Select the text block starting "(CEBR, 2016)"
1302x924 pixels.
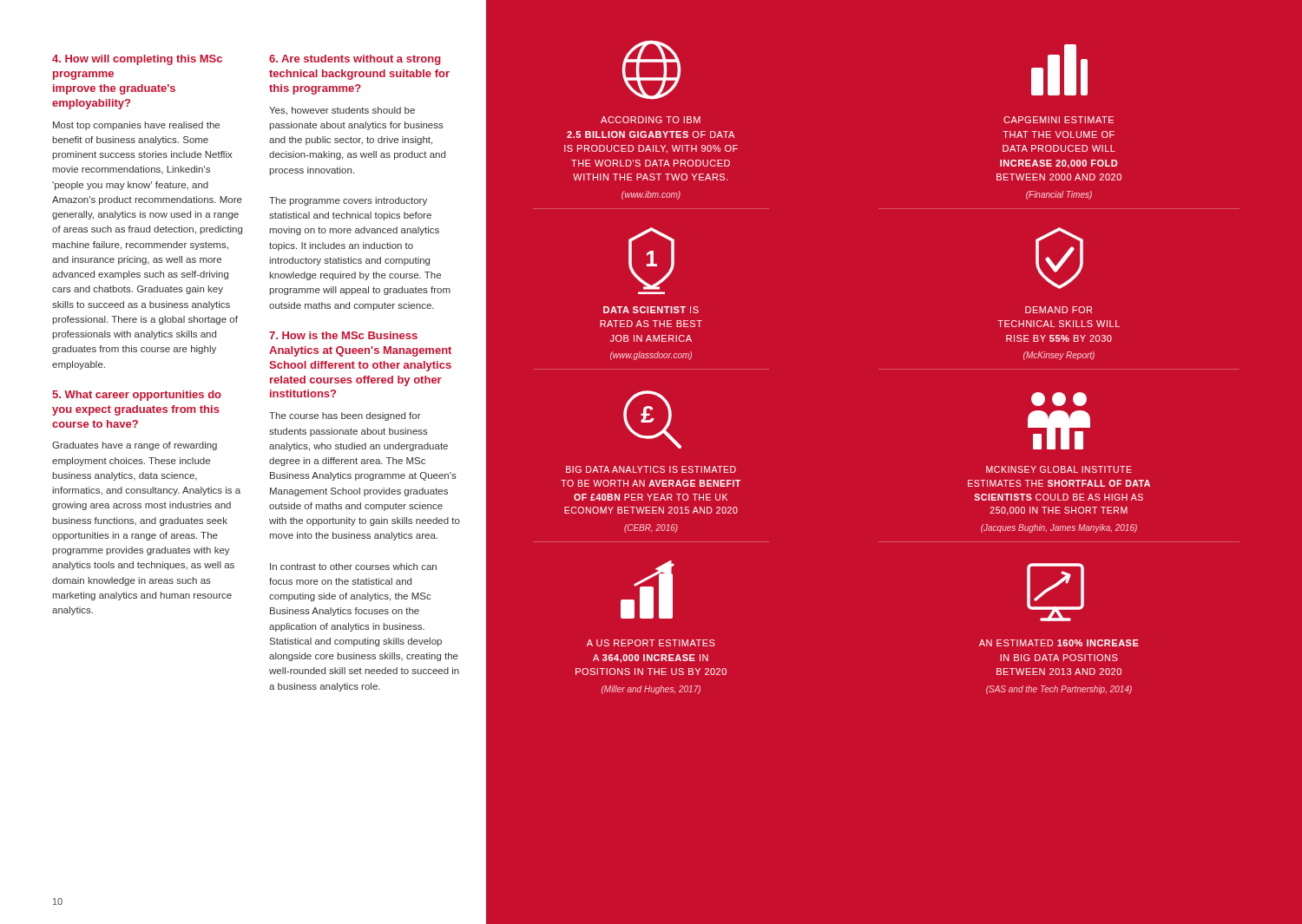(651, 528)
